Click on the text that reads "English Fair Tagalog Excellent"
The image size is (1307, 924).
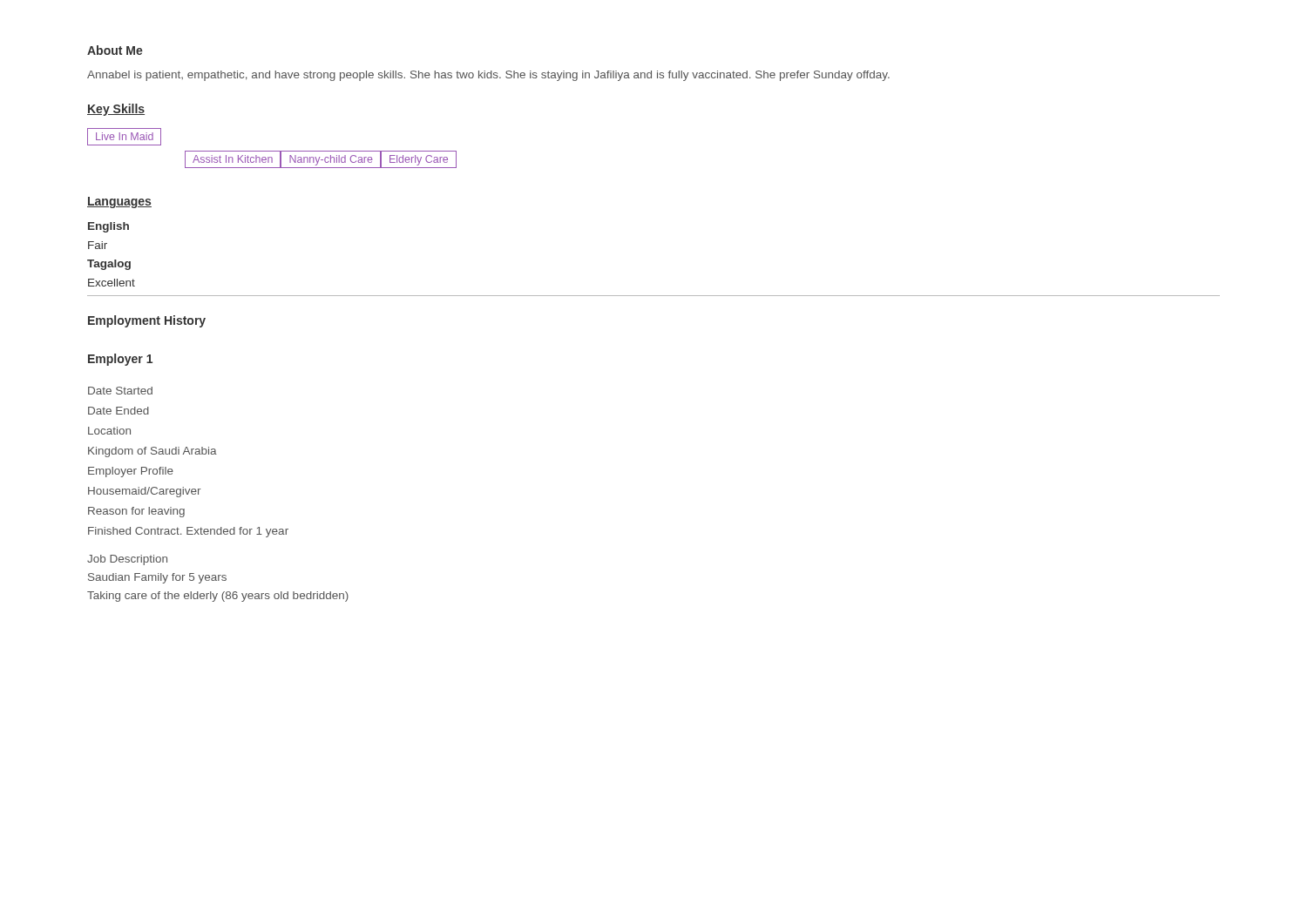(x=108, y=227)
